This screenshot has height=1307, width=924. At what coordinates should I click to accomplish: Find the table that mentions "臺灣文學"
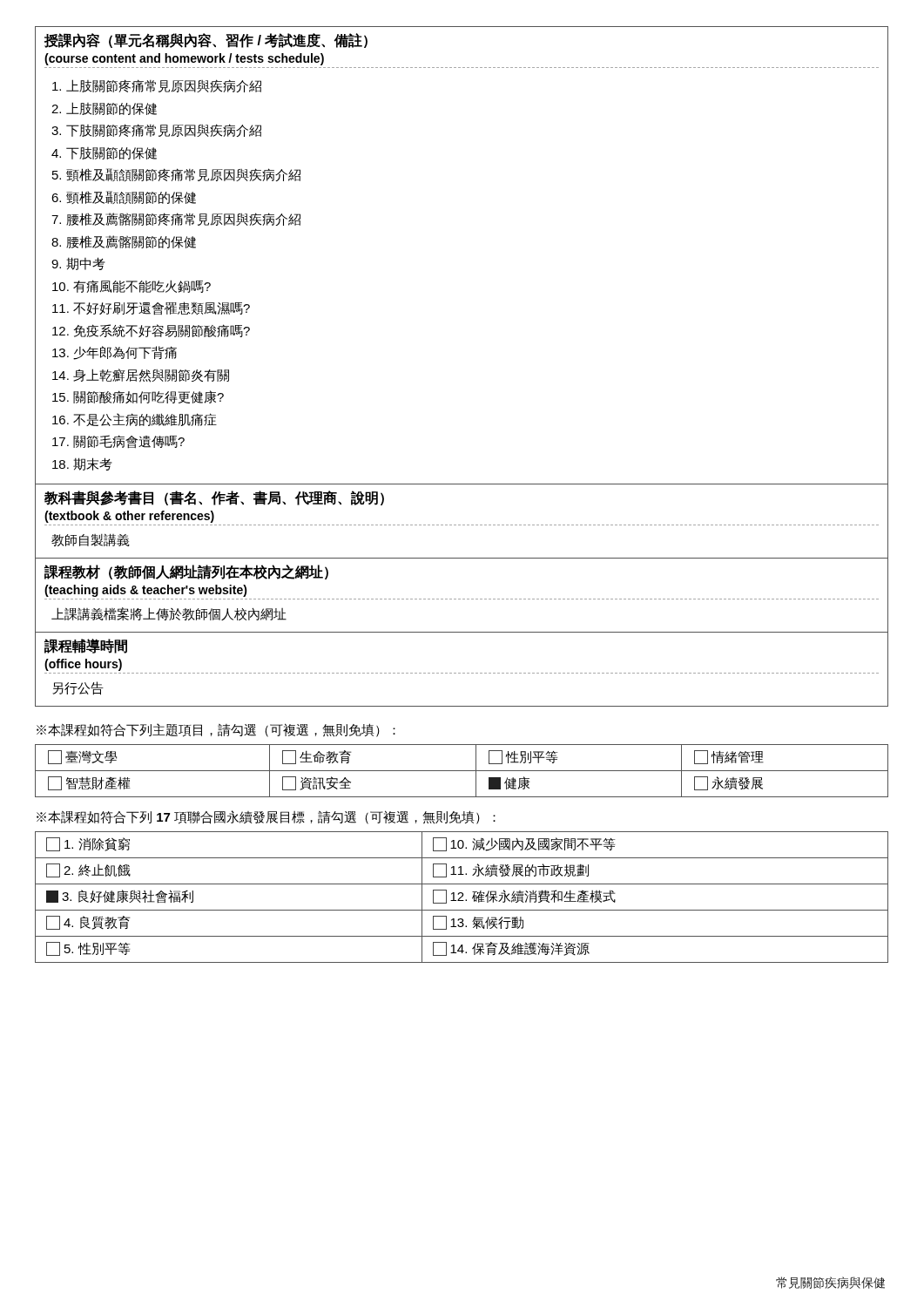(462, 771)
